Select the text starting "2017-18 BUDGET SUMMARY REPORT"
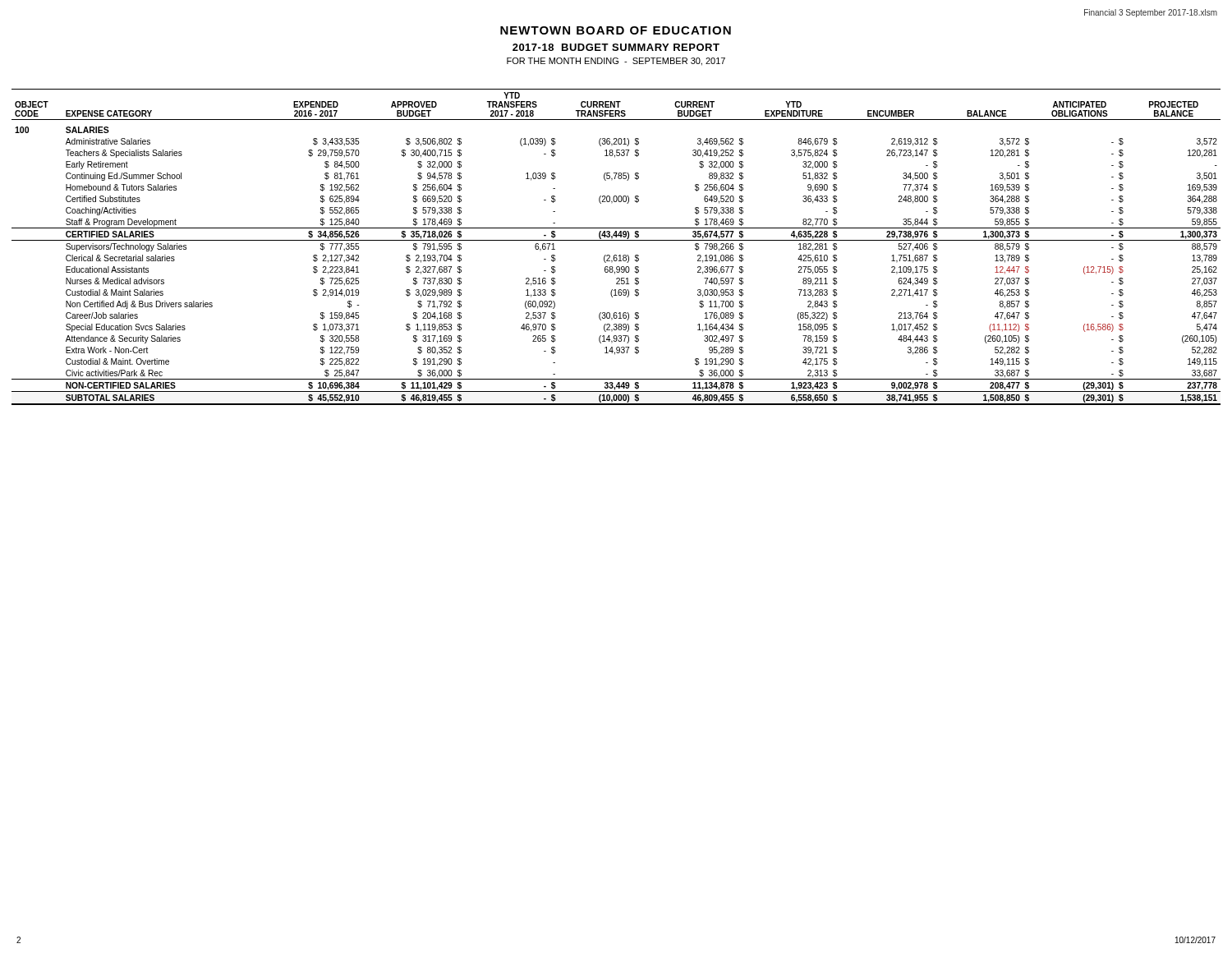Screen dimensions: 953x1232 coord(616,47)
